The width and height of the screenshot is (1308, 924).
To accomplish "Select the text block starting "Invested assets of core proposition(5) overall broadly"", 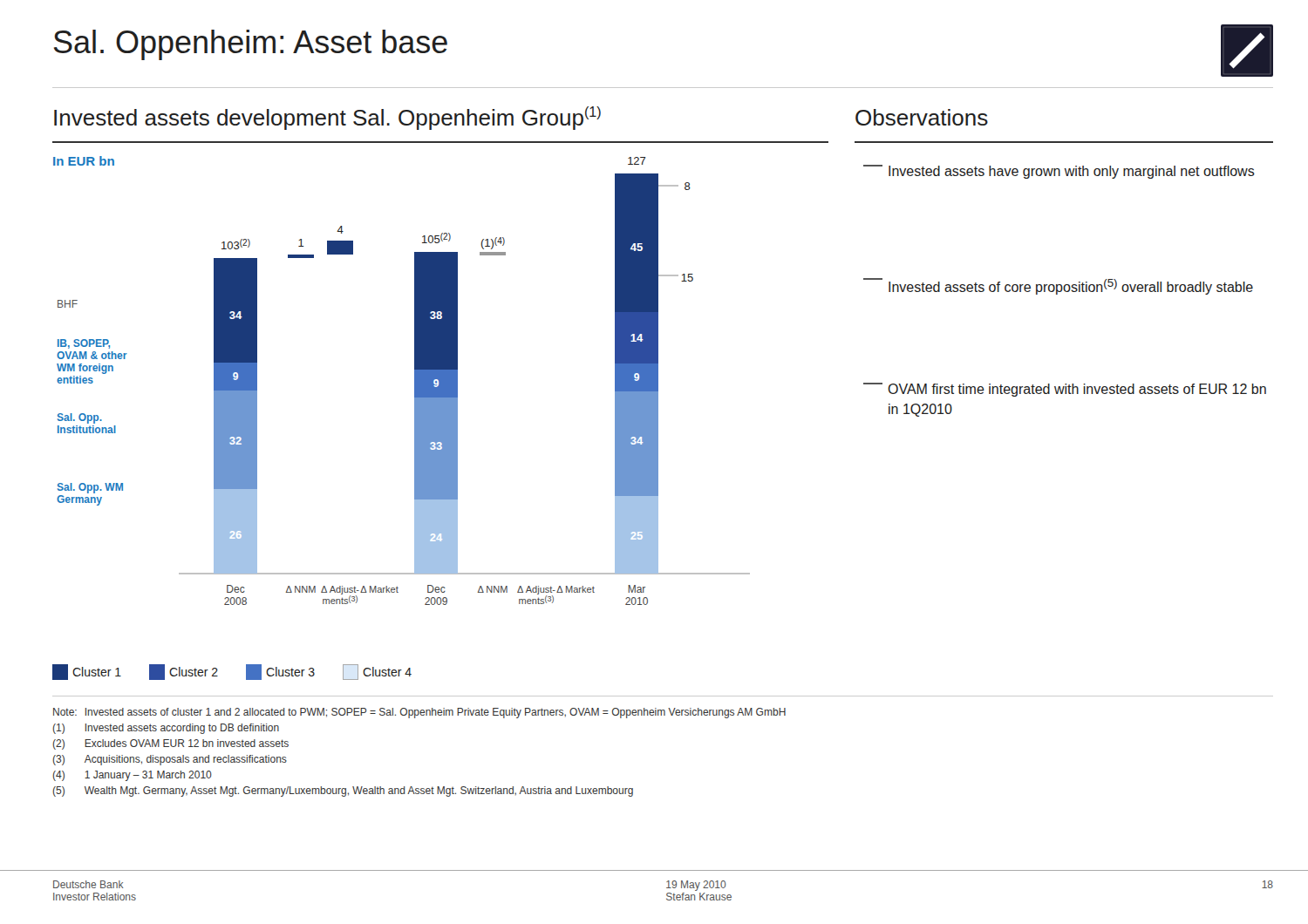I will tap(1058, 286).
